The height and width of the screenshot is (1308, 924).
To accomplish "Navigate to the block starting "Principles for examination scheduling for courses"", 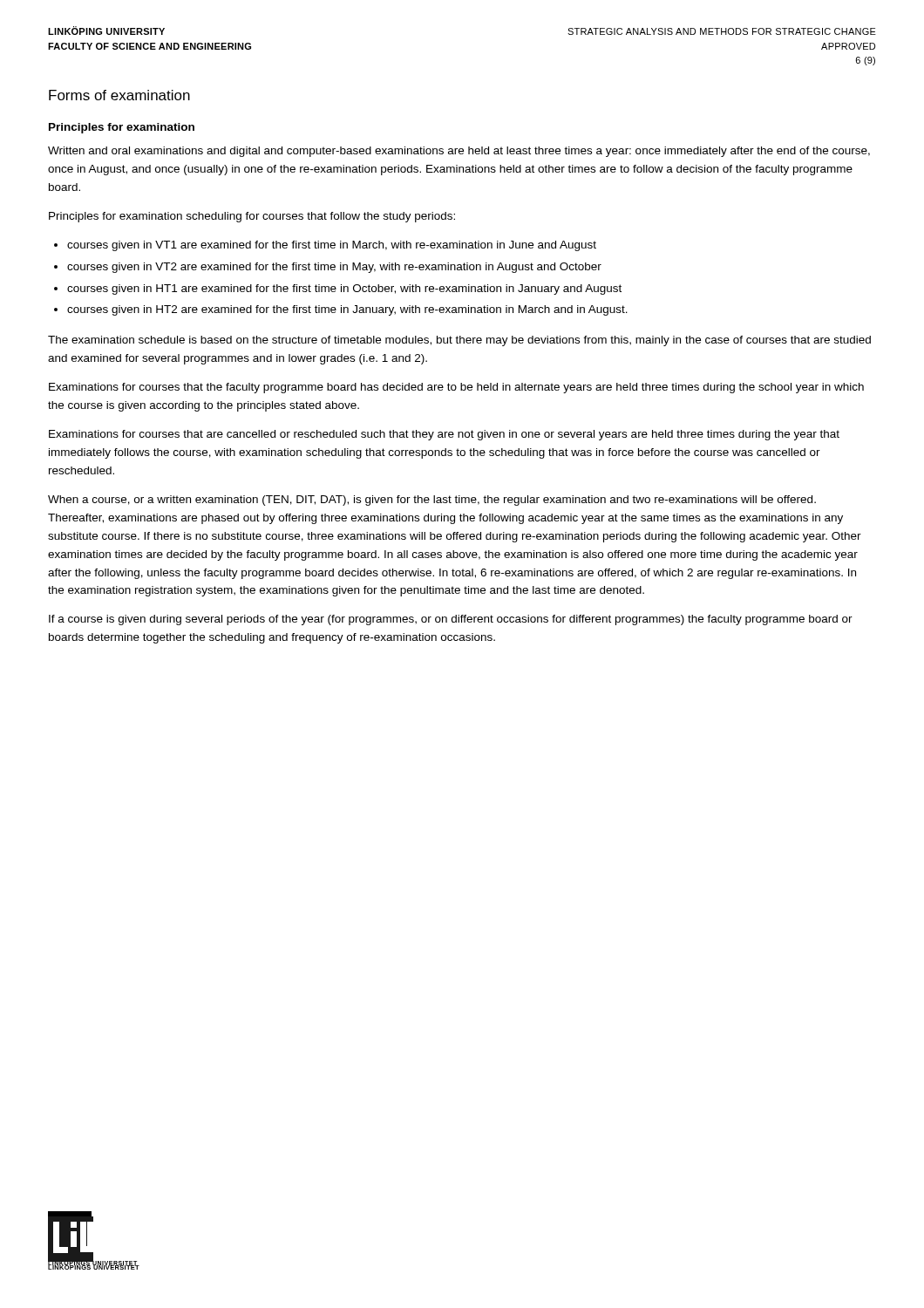I will click(x=462, y=216).
